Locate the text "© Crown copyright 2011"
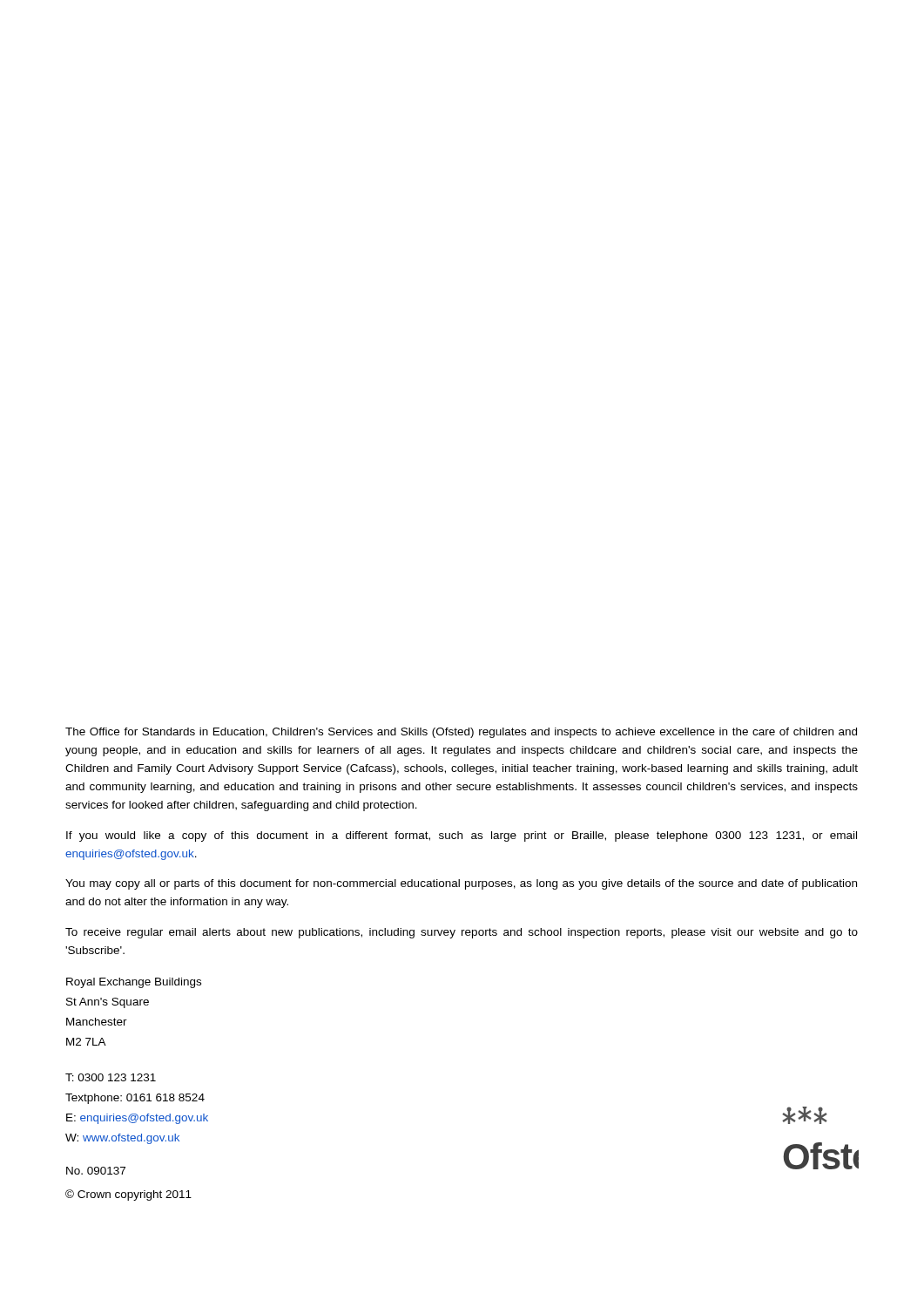 [128, 1194]
